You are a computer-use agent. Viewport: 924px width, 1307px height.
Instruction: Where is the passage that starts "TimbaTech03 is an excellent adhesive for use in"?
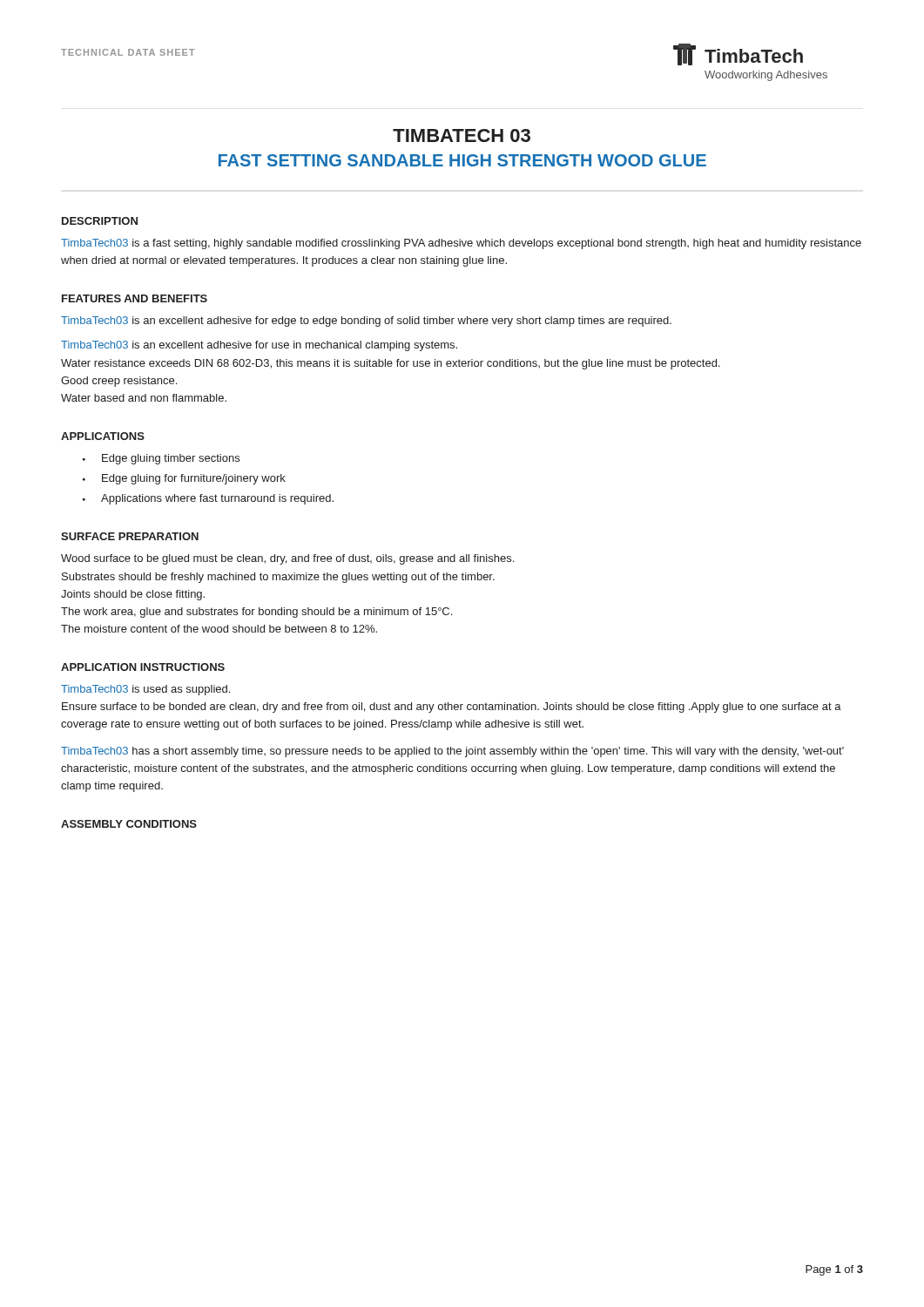tap(391, 371)
